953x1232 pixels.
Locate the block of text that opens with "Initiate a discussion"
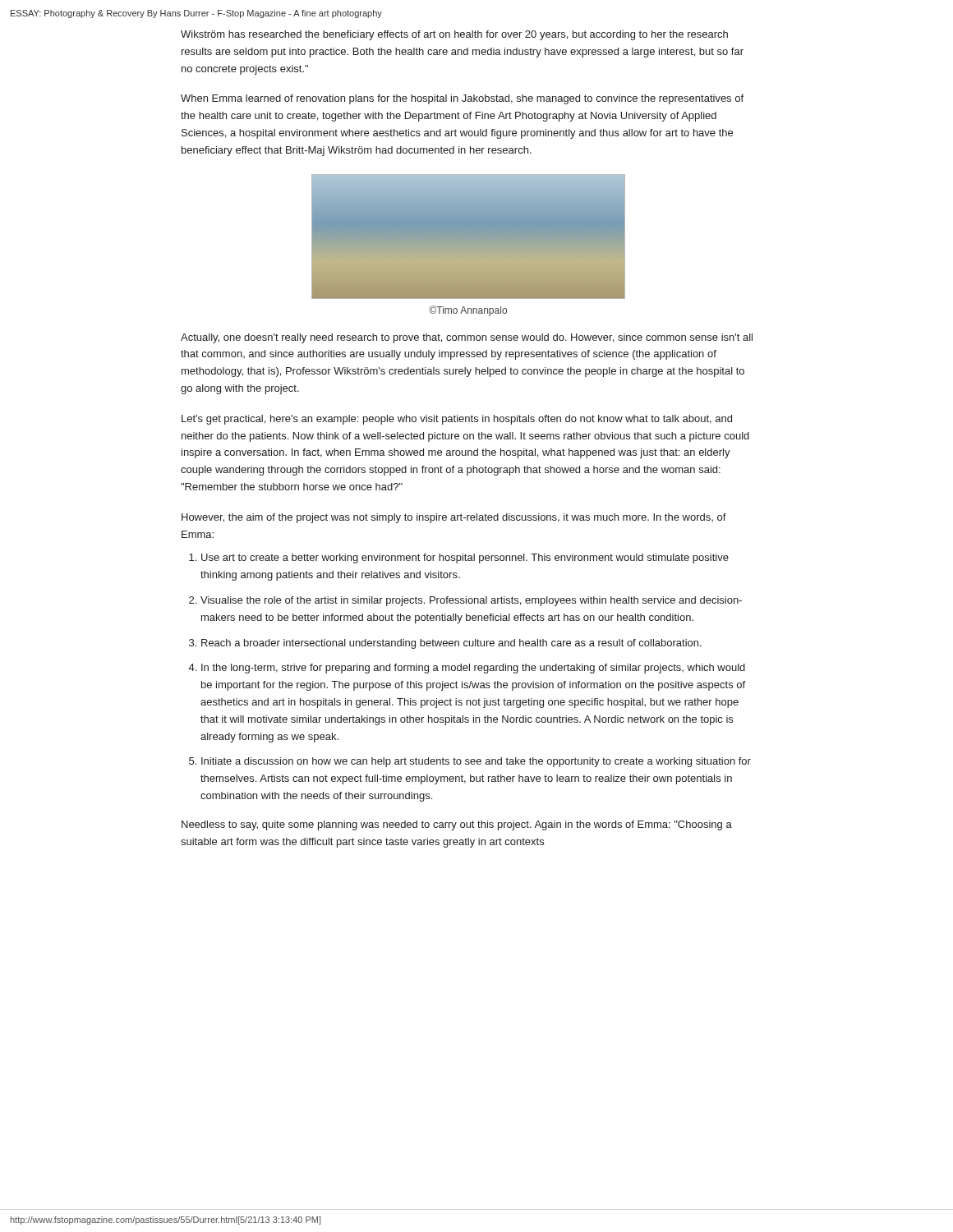[x=476, y=778]
